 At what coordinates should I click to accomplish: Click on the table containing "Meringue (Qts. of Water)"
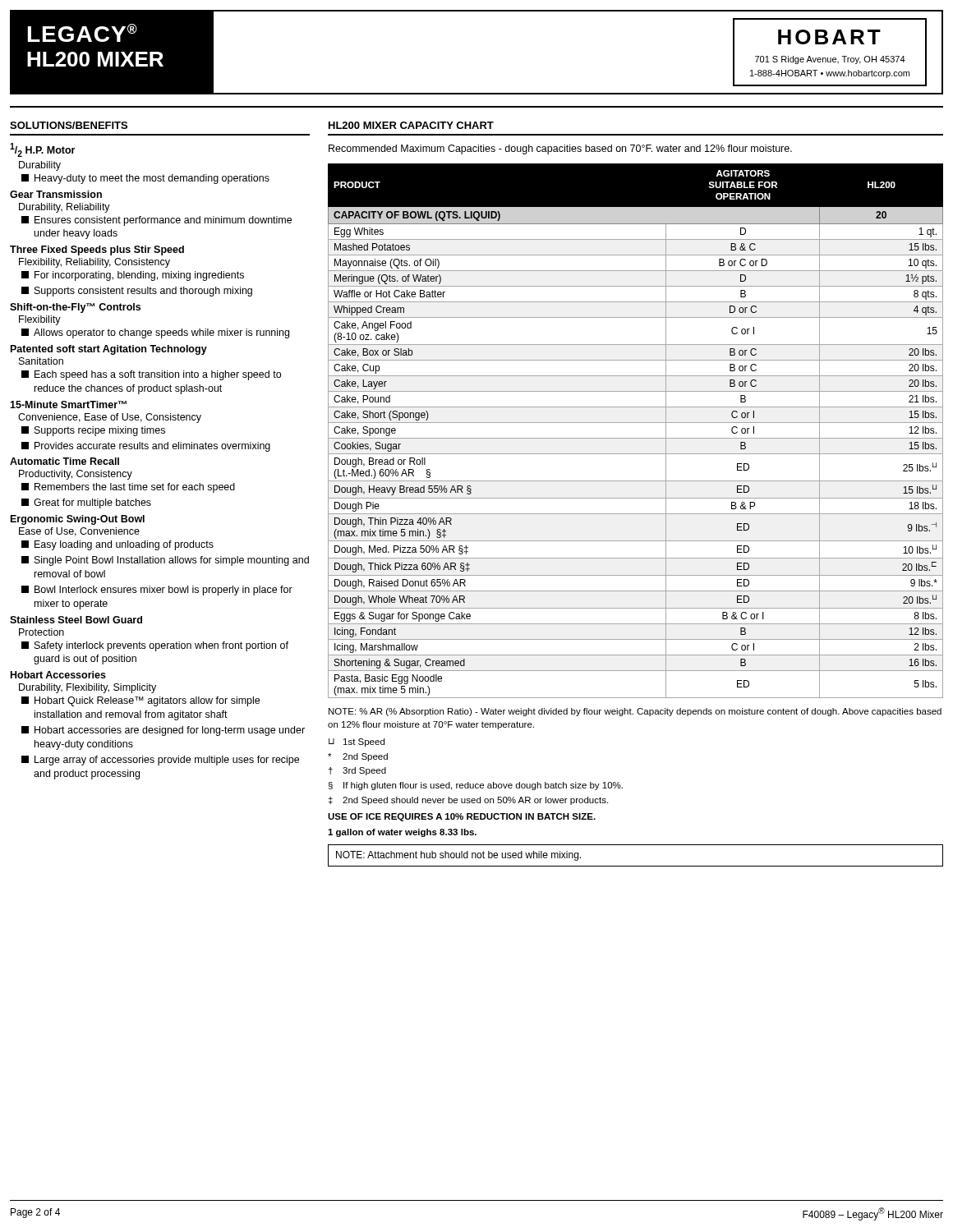click(x=636, y=430)
